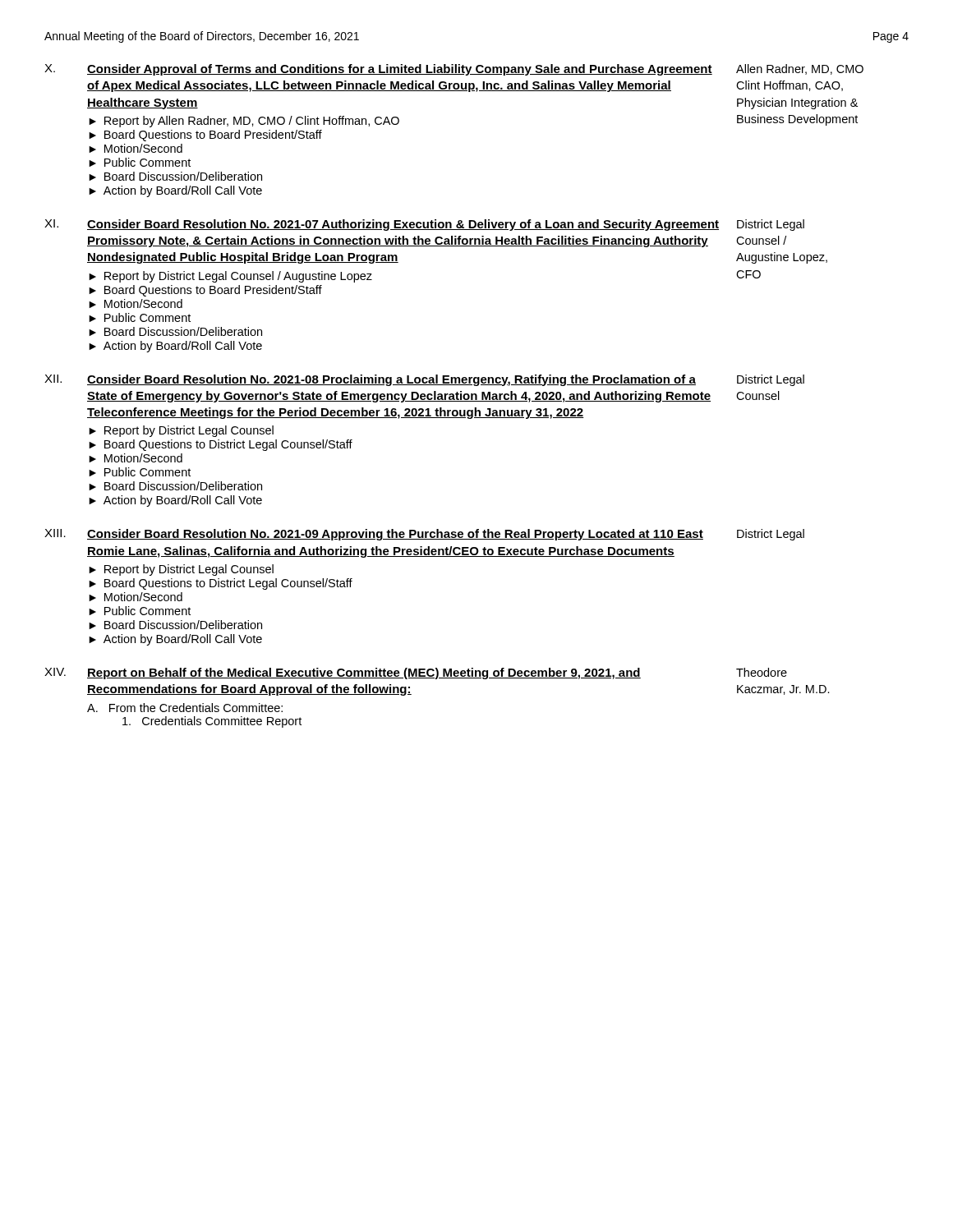
Task: Click the section header that begins "Consider Board Resolution No. 2021-08"
Action: pos(399,395)
